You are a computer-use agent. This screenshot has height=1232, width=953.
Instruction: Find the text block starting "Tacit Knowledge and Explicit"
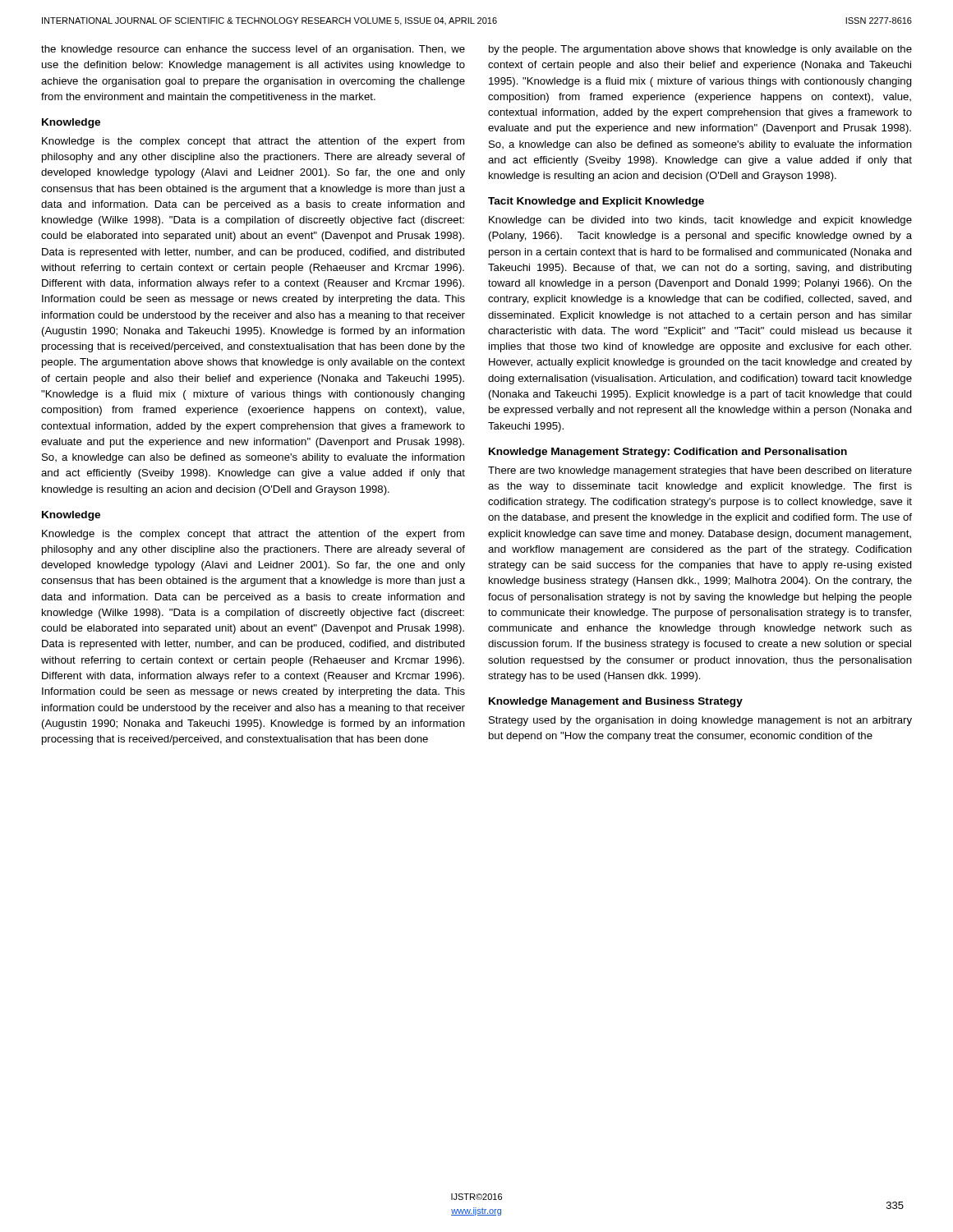(x=596, y=201)
